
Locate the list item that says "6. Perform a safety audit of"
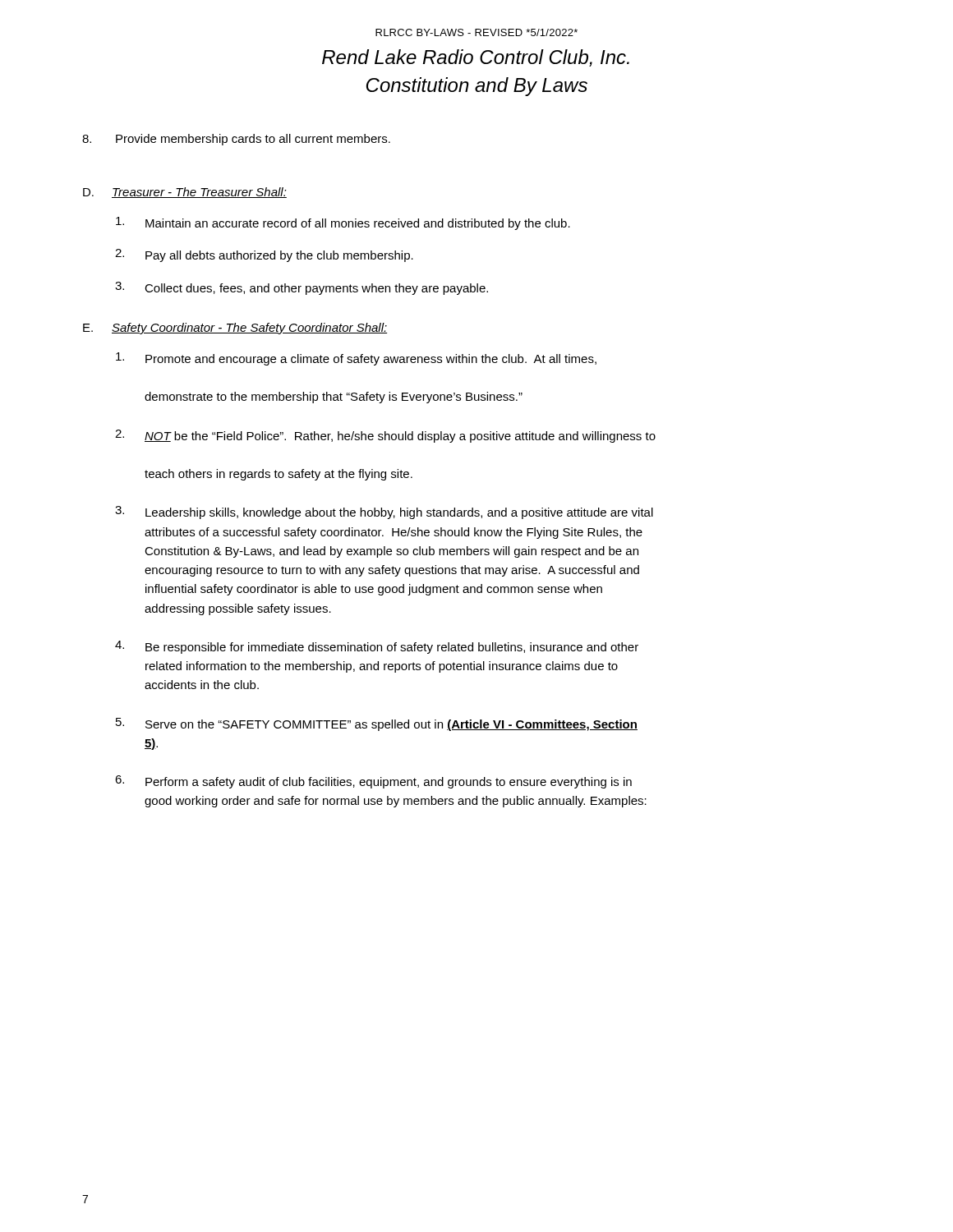(381, 791)
